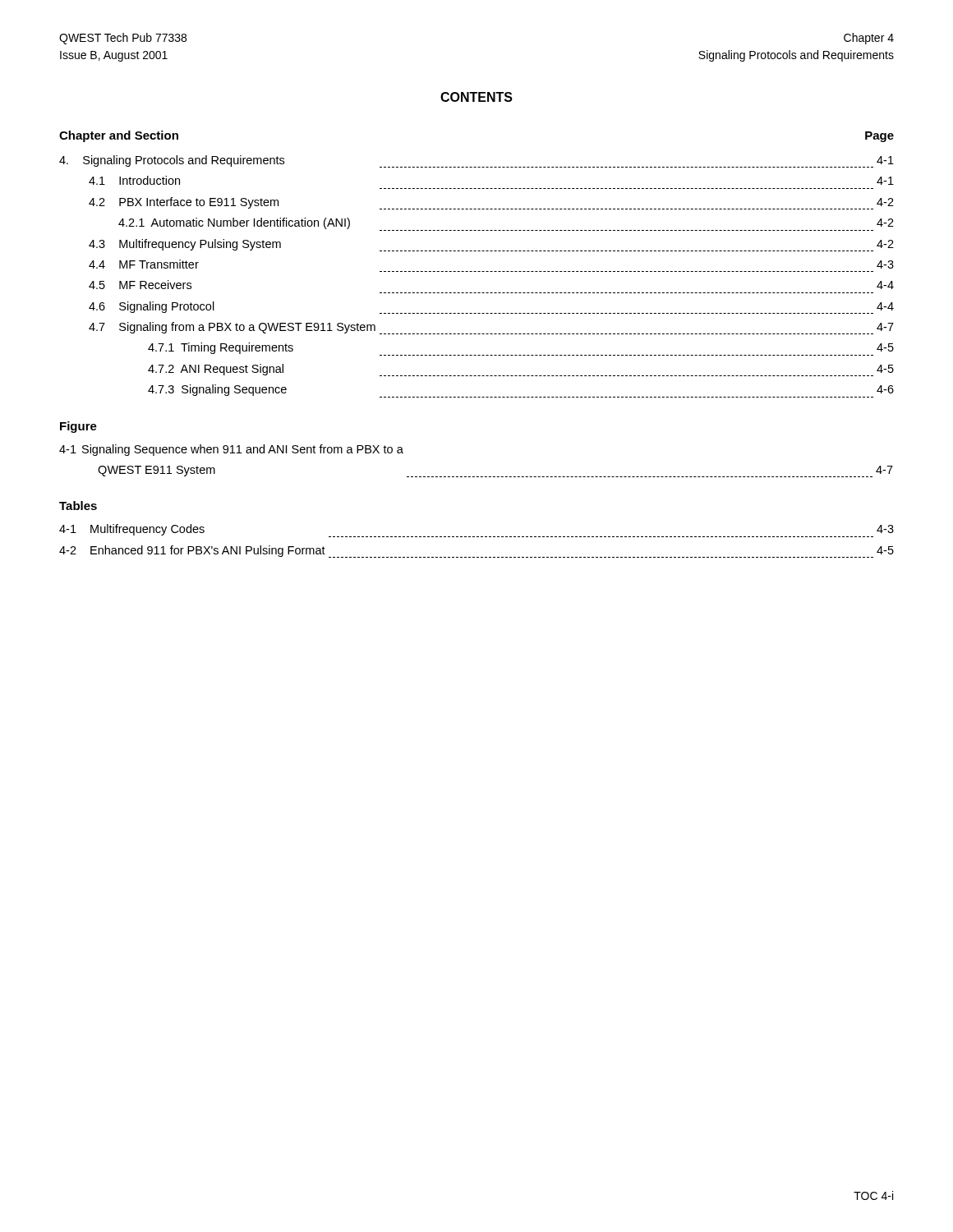Select the region starting "4.5 MF Receivers 4-4"
This screenshot has width=953, height=1232.
(476, 286)
